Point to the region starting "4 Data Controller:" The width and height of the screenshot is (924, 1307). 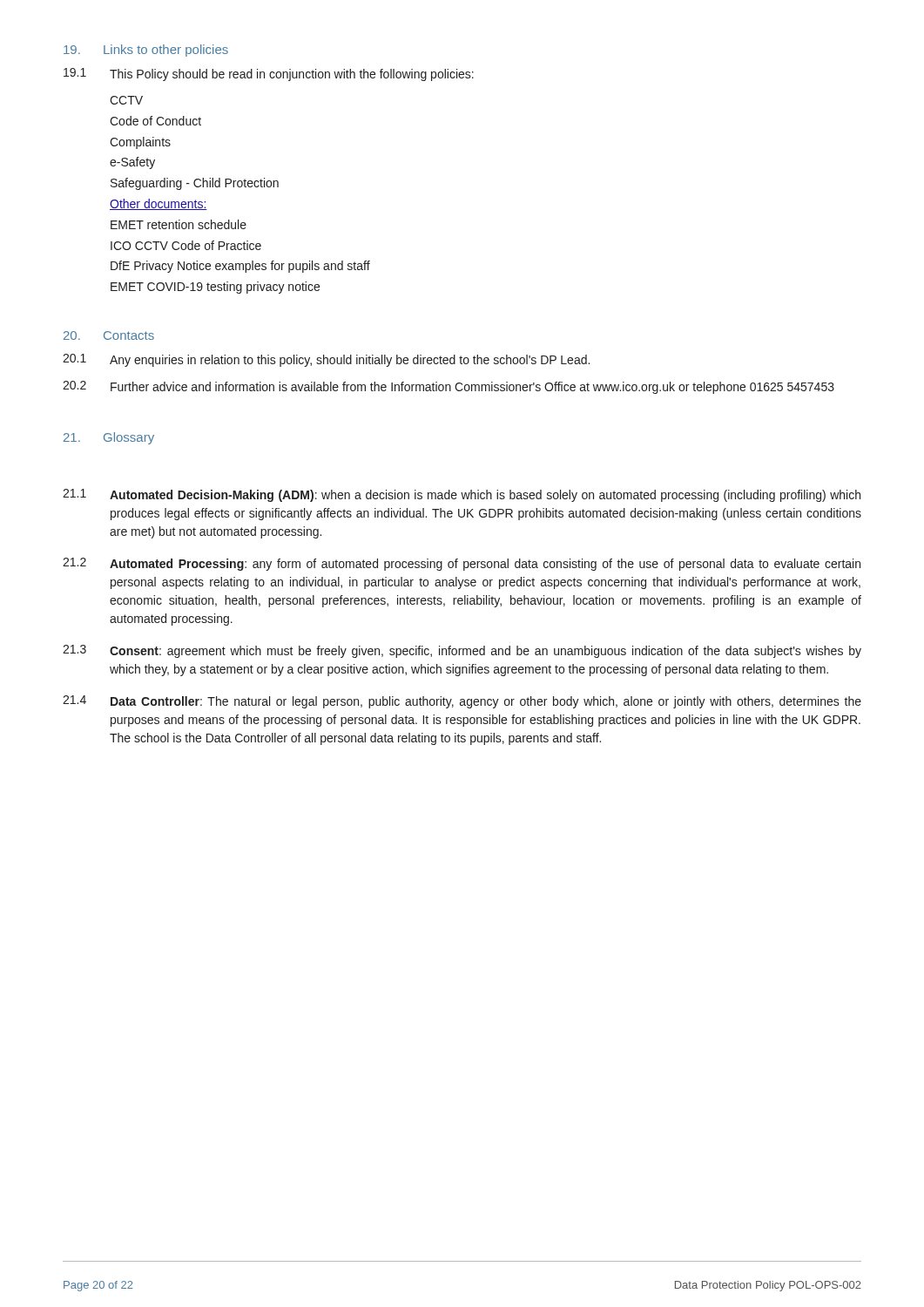[x=462, y=720]
